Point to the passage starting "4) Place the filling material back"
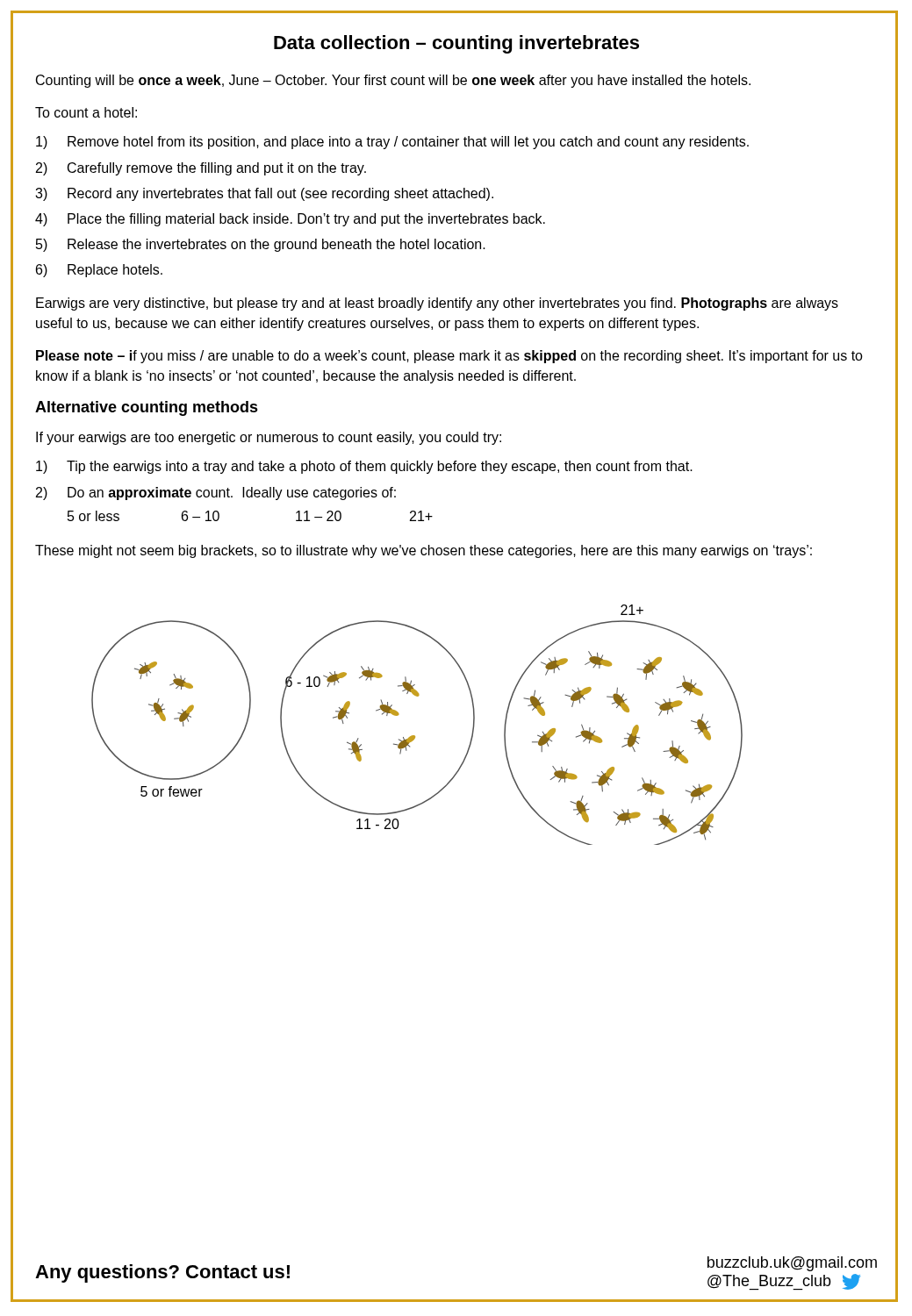Image resolution: width=912 pixels, height=1316 pixels. pyautogui.click(x=456, y=219)
